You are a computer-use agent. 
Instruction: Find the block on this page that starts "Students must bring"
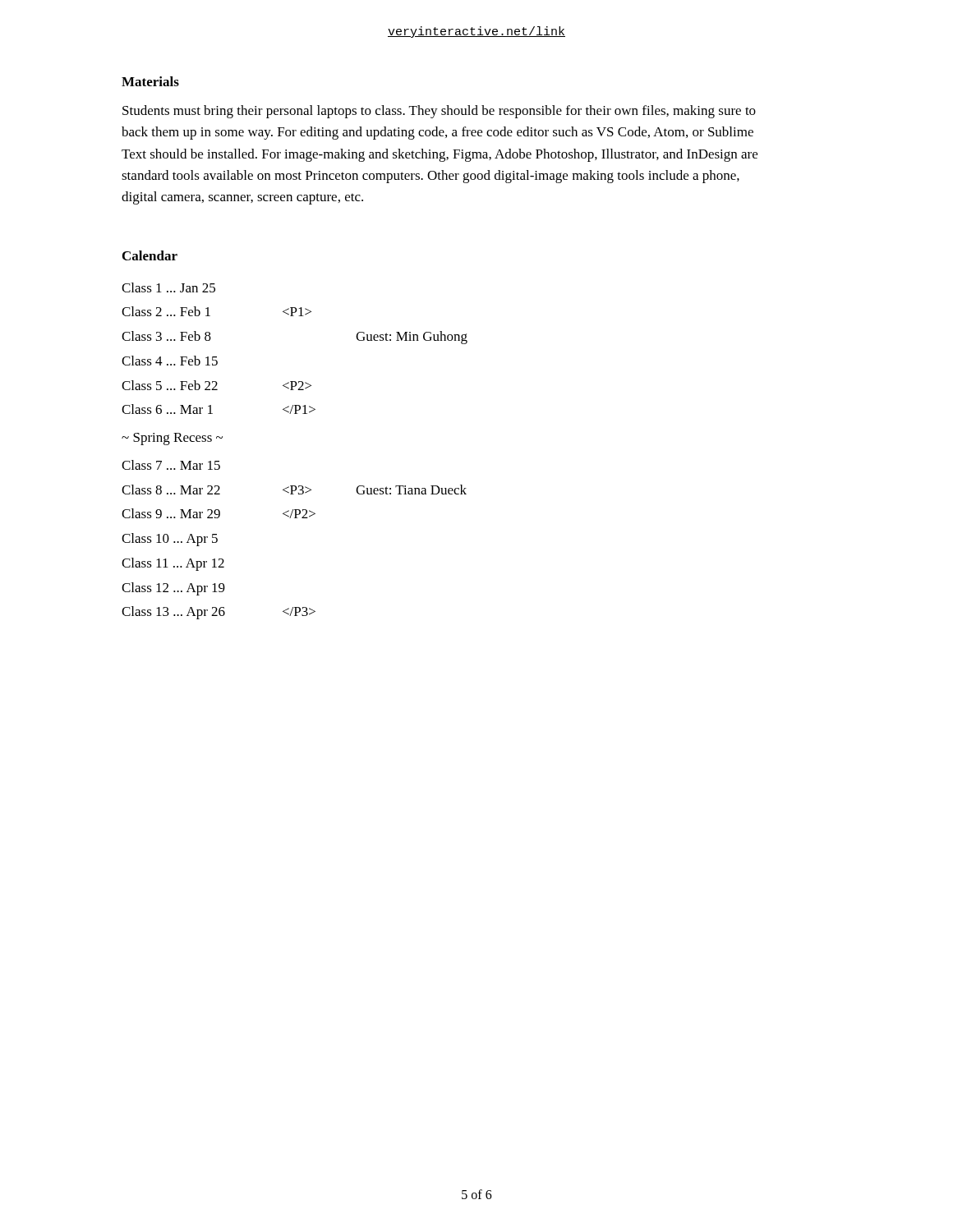(x=440, y=154)
